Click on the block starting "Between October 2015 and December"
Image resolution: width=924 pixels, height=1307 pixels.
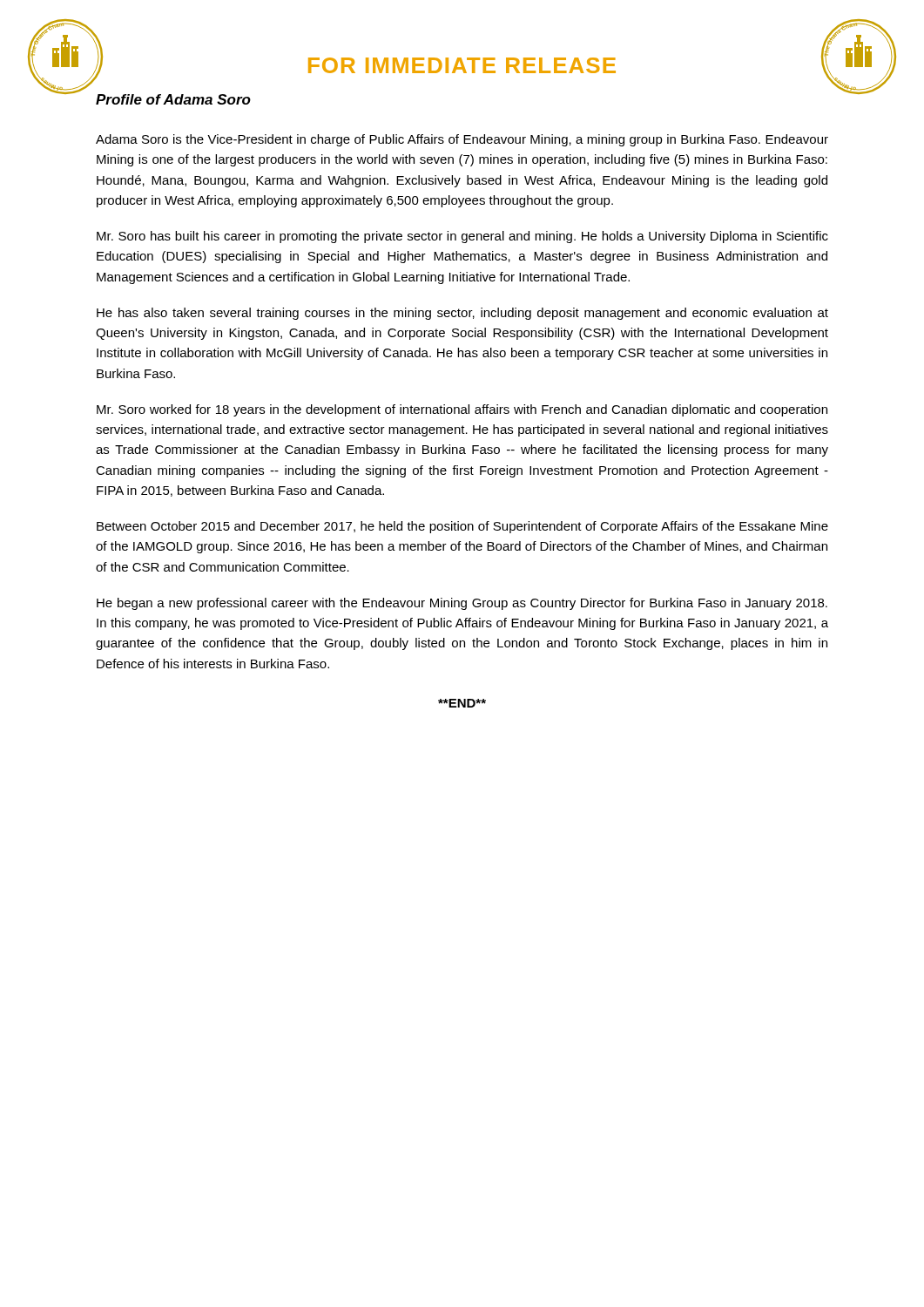point(462,546)
